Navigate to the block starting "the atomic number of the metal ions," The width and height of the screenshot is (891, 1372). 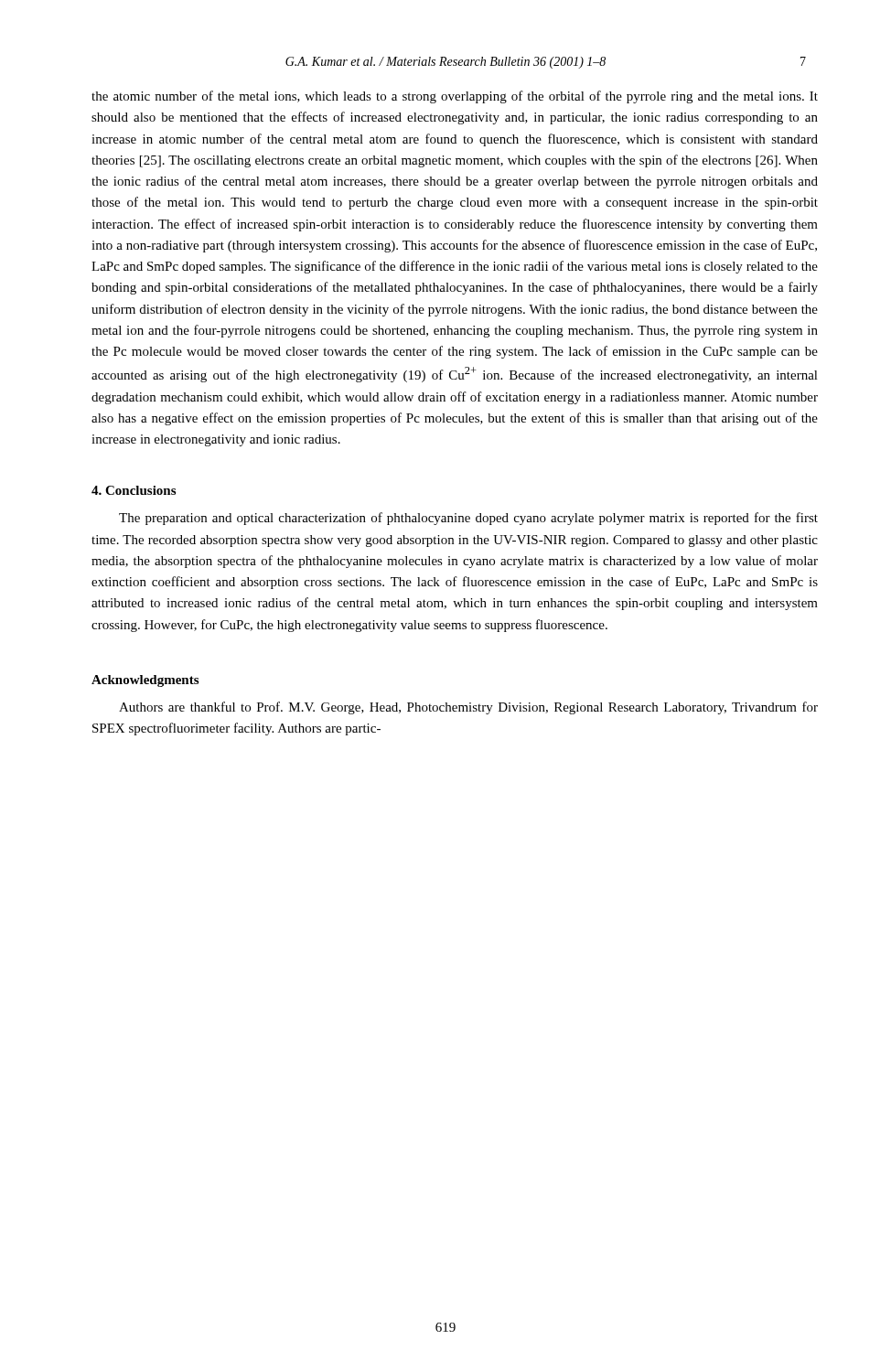point(455,268)
